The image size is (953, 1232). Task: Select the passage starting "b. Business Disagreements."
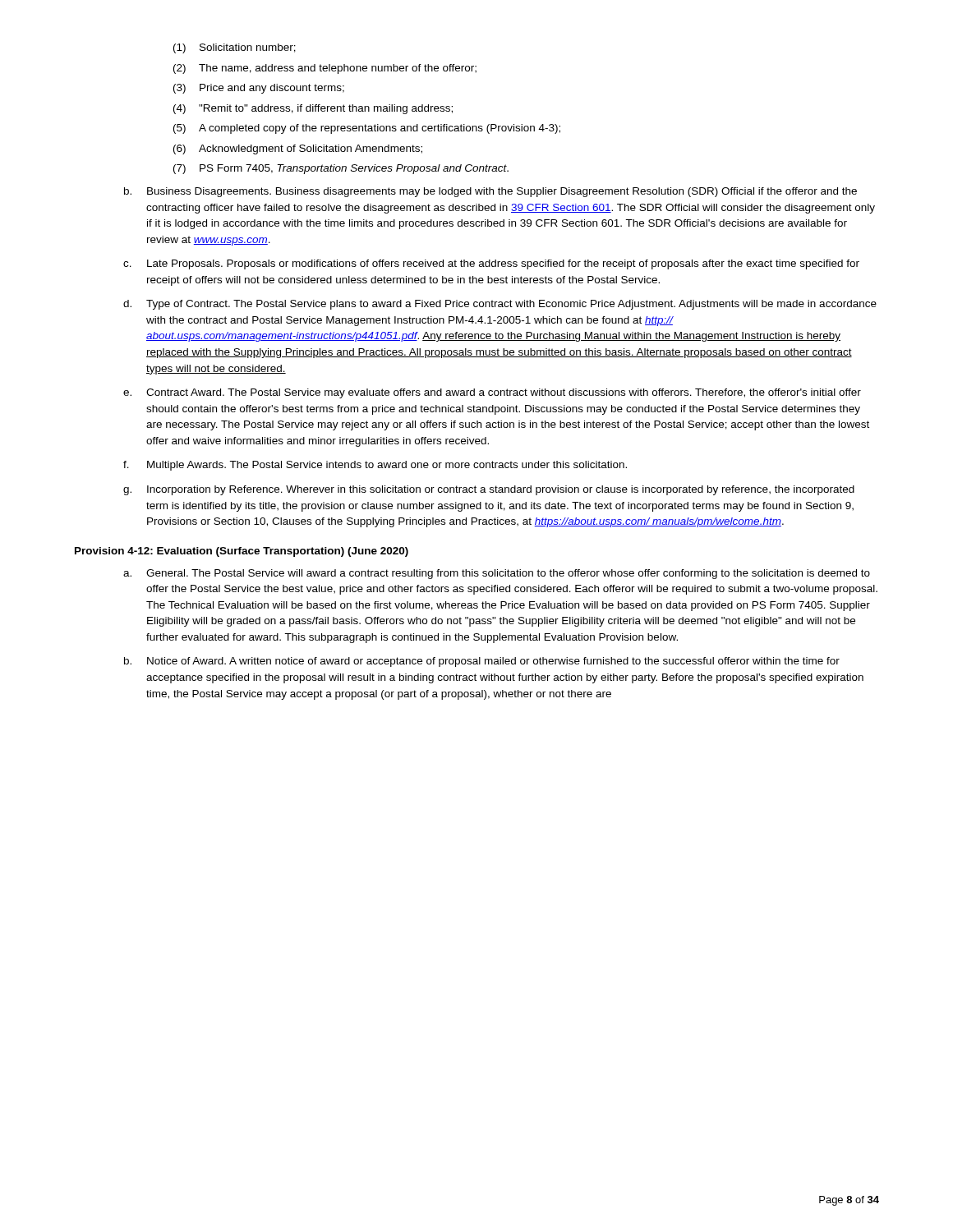(x=501, y=215)
